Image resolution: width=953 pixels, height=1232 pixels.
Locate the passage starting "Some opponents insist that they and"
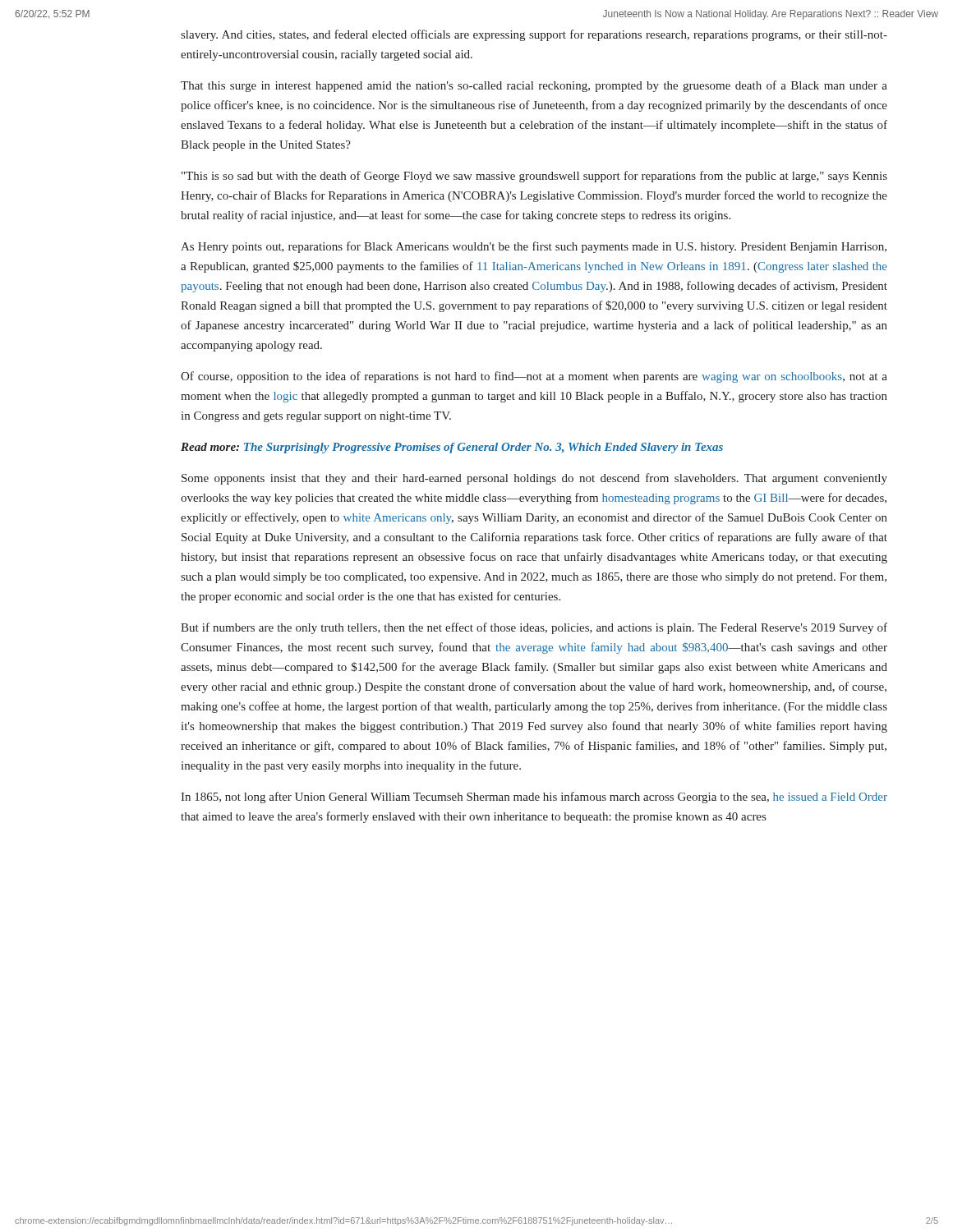pos(534,537)
